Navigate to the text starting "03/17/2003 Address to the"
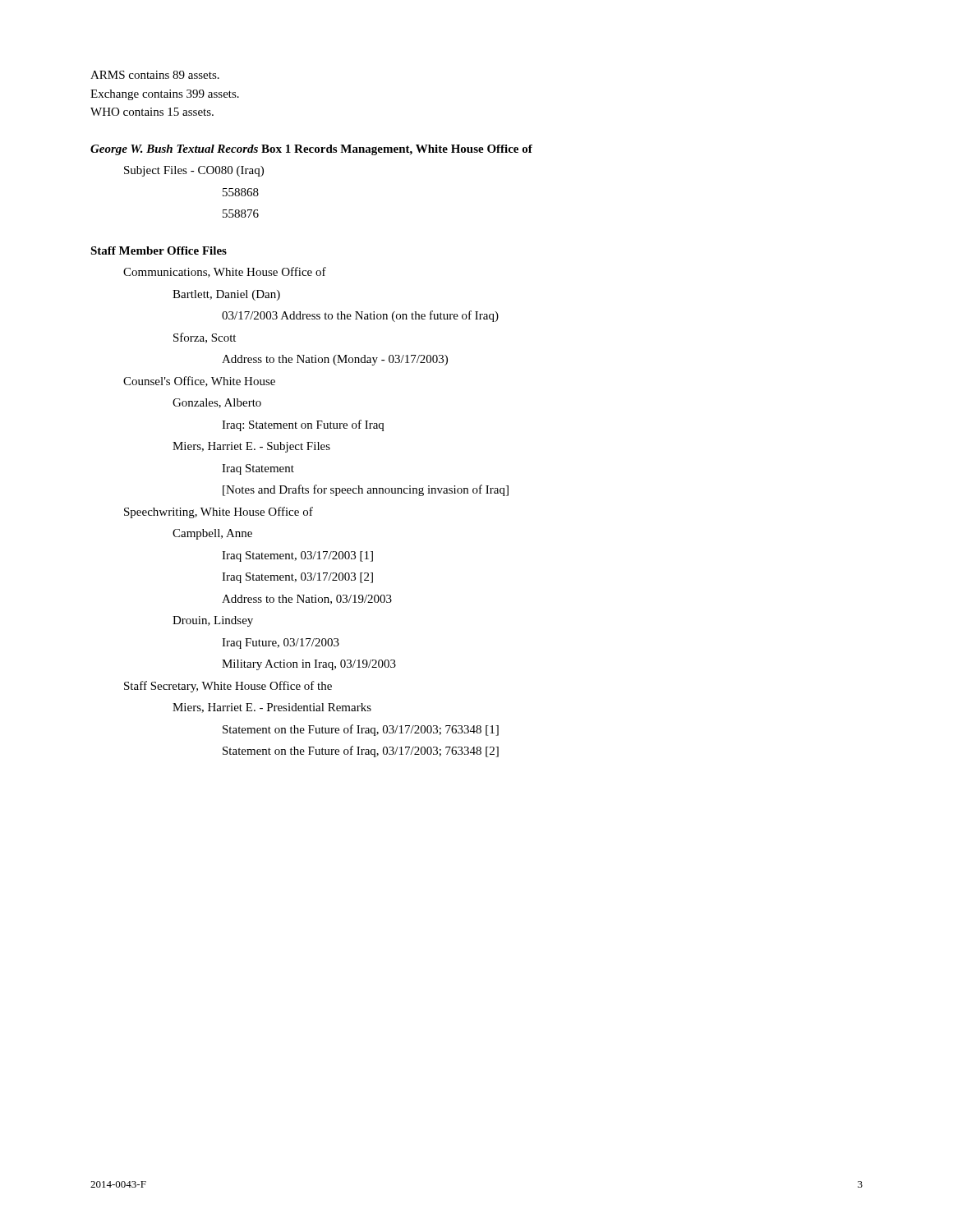953x1232 pixels. click(360, 315)
